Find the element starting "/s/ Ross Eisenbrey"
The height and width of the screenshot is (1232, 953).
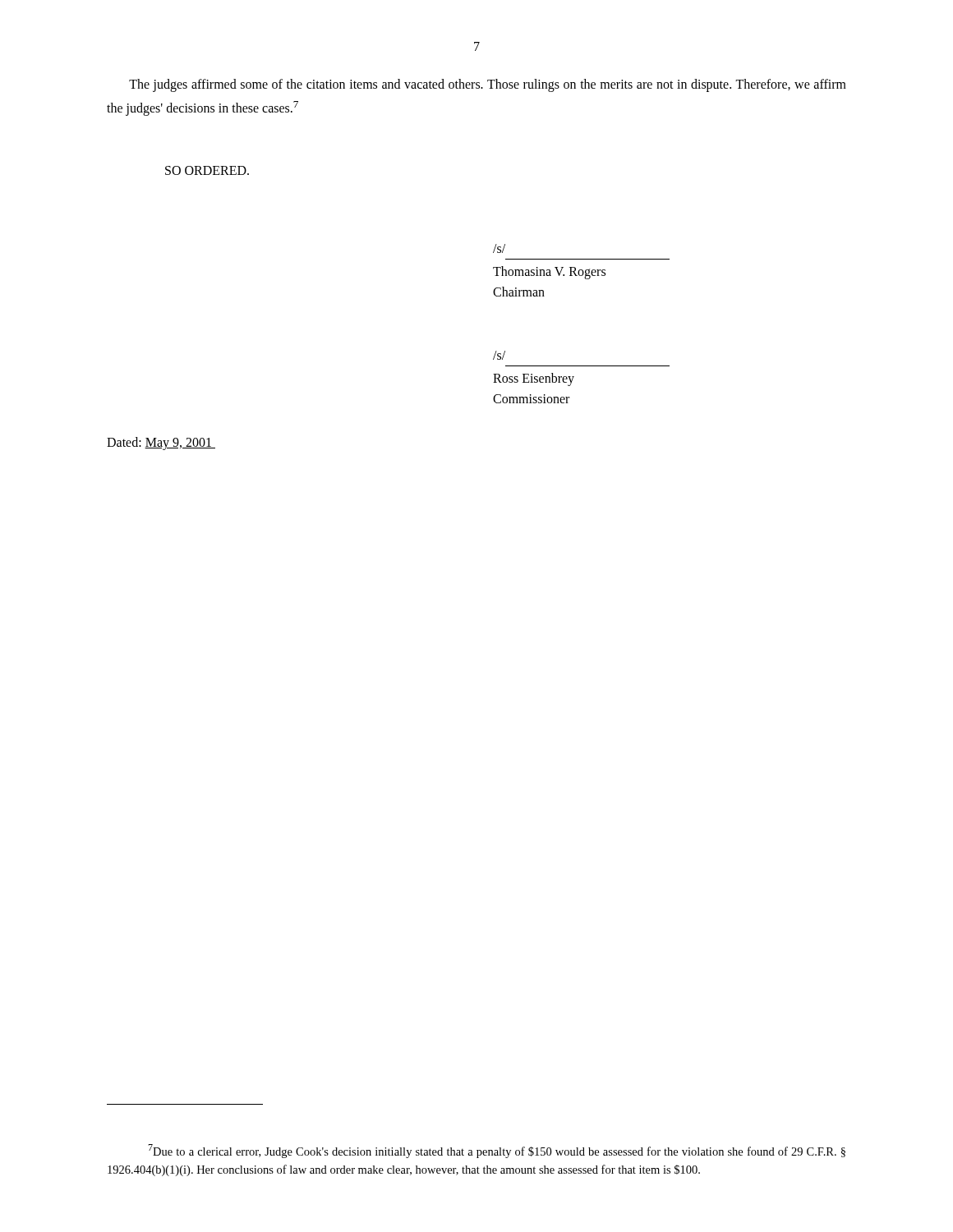coord(581,377)
